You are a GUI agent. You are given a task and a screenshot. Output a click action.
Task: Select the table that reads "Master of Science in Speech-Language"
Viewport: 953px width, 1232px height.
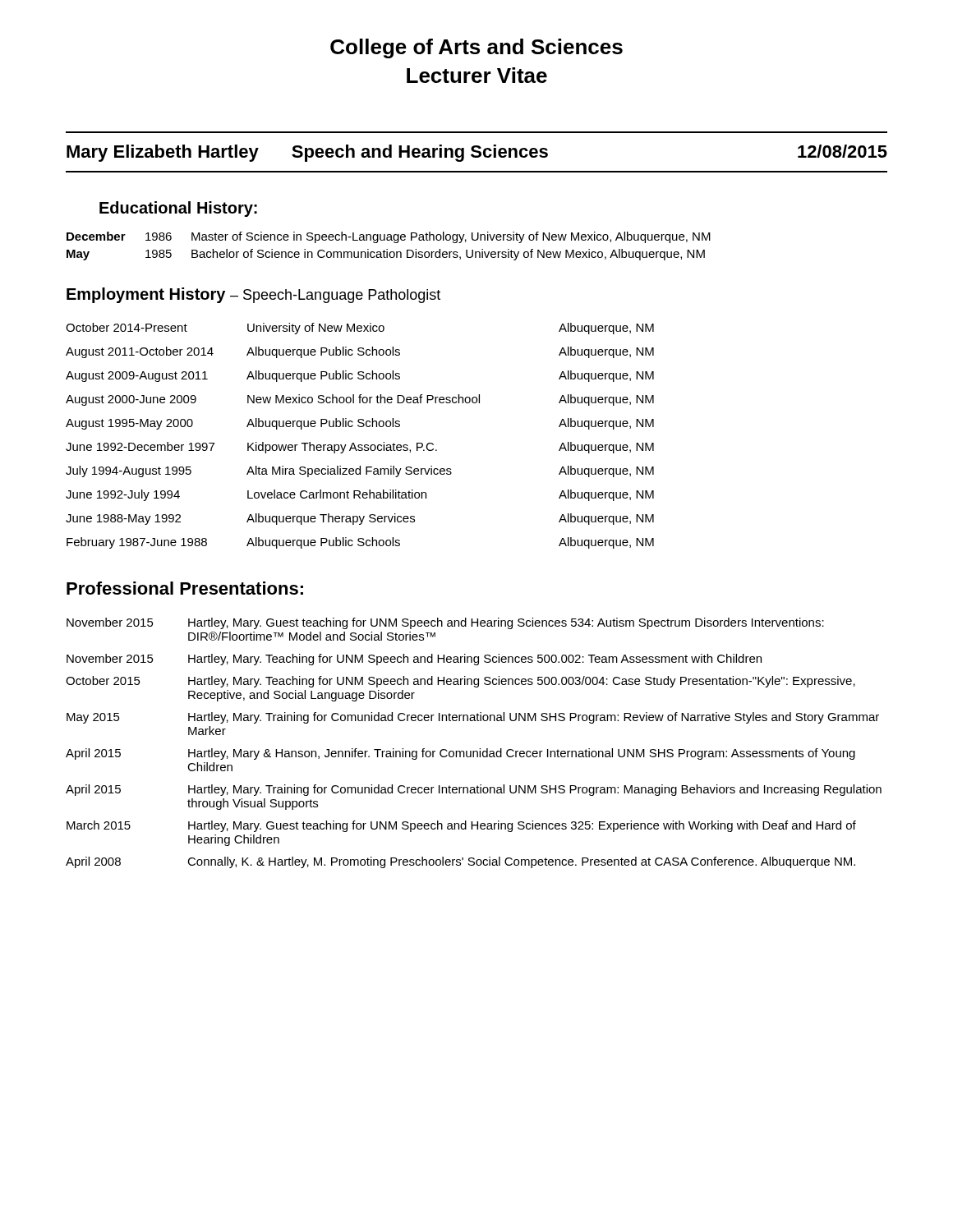point(476,245)
